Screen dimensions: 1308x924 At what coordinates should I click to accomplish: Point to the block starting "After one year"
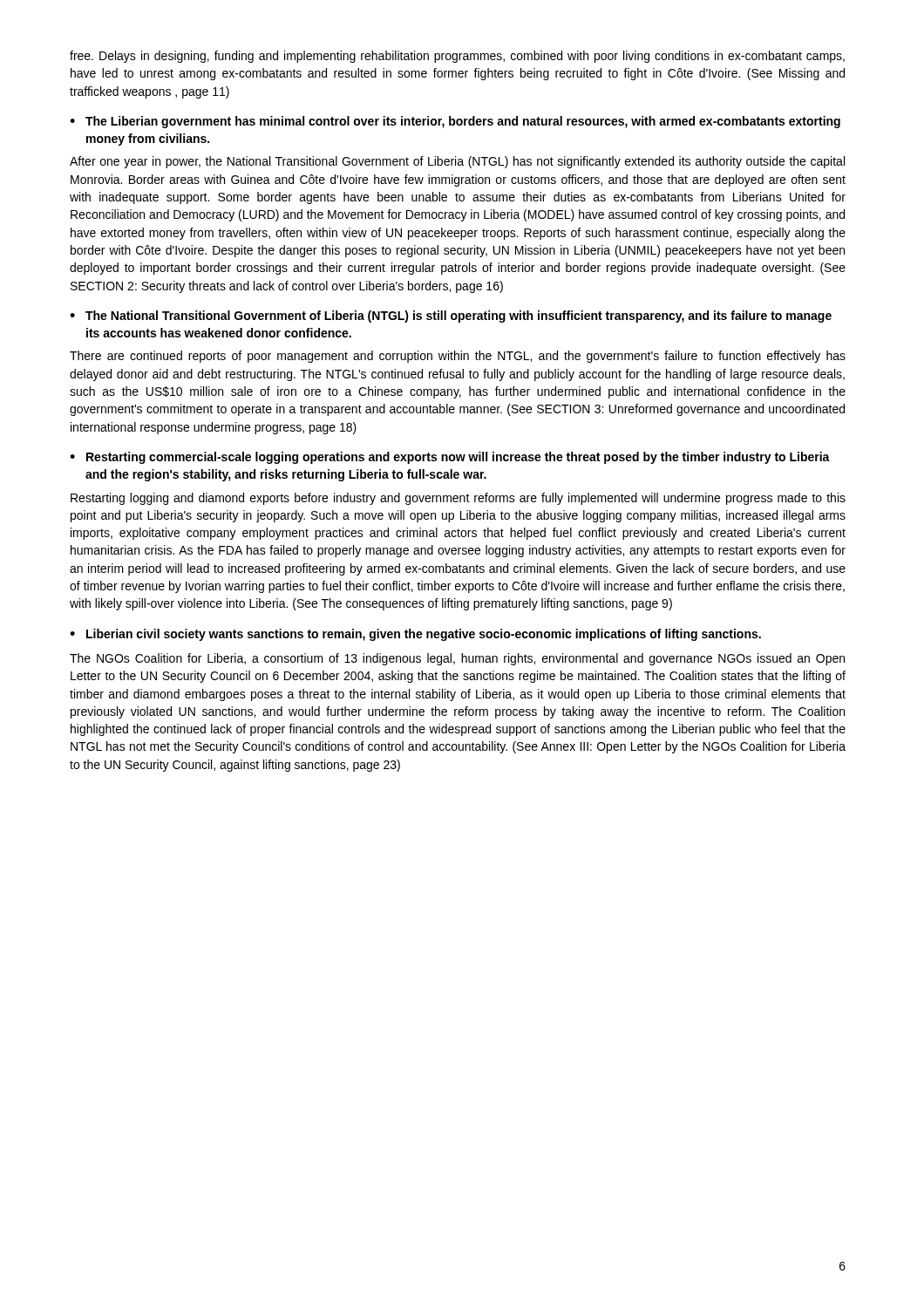click(458, 224)
